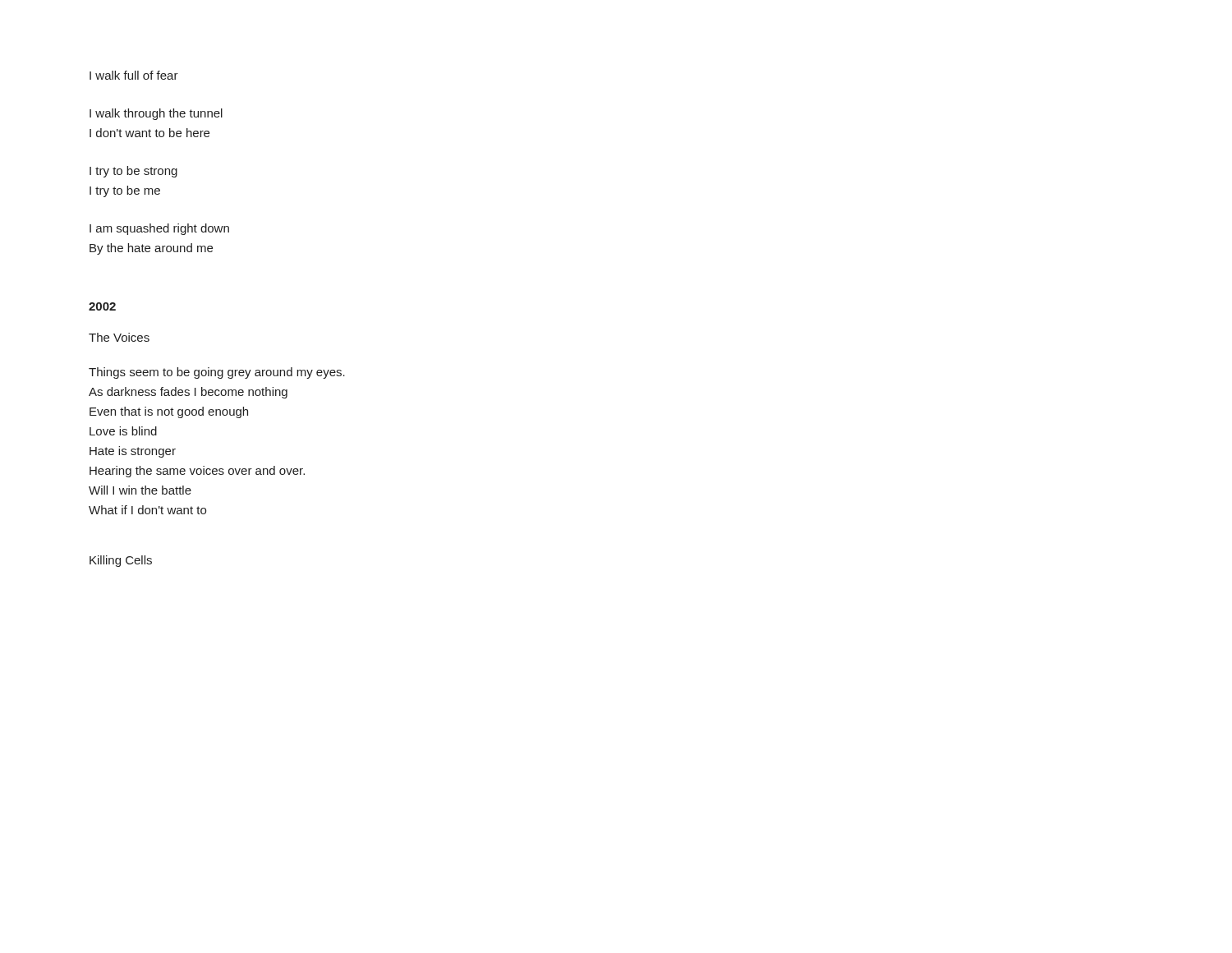Screen dimensions: 953x1232
Task: Find the text starting "I am squashed right down By the"
Action: click(x=159, y=238)
